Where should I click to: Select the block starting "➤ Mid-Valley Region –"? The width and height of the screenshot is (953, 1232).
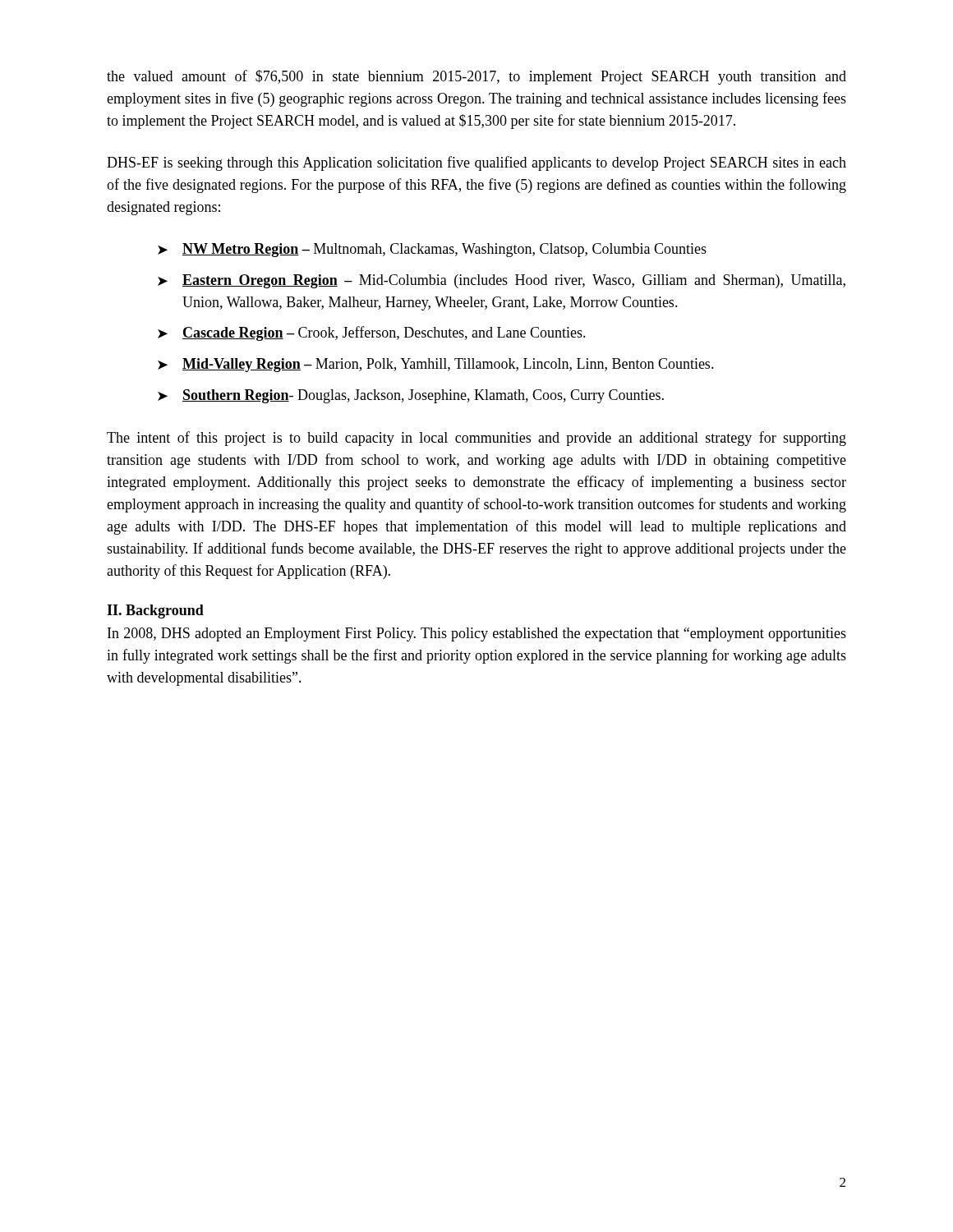tap(501, 365)
